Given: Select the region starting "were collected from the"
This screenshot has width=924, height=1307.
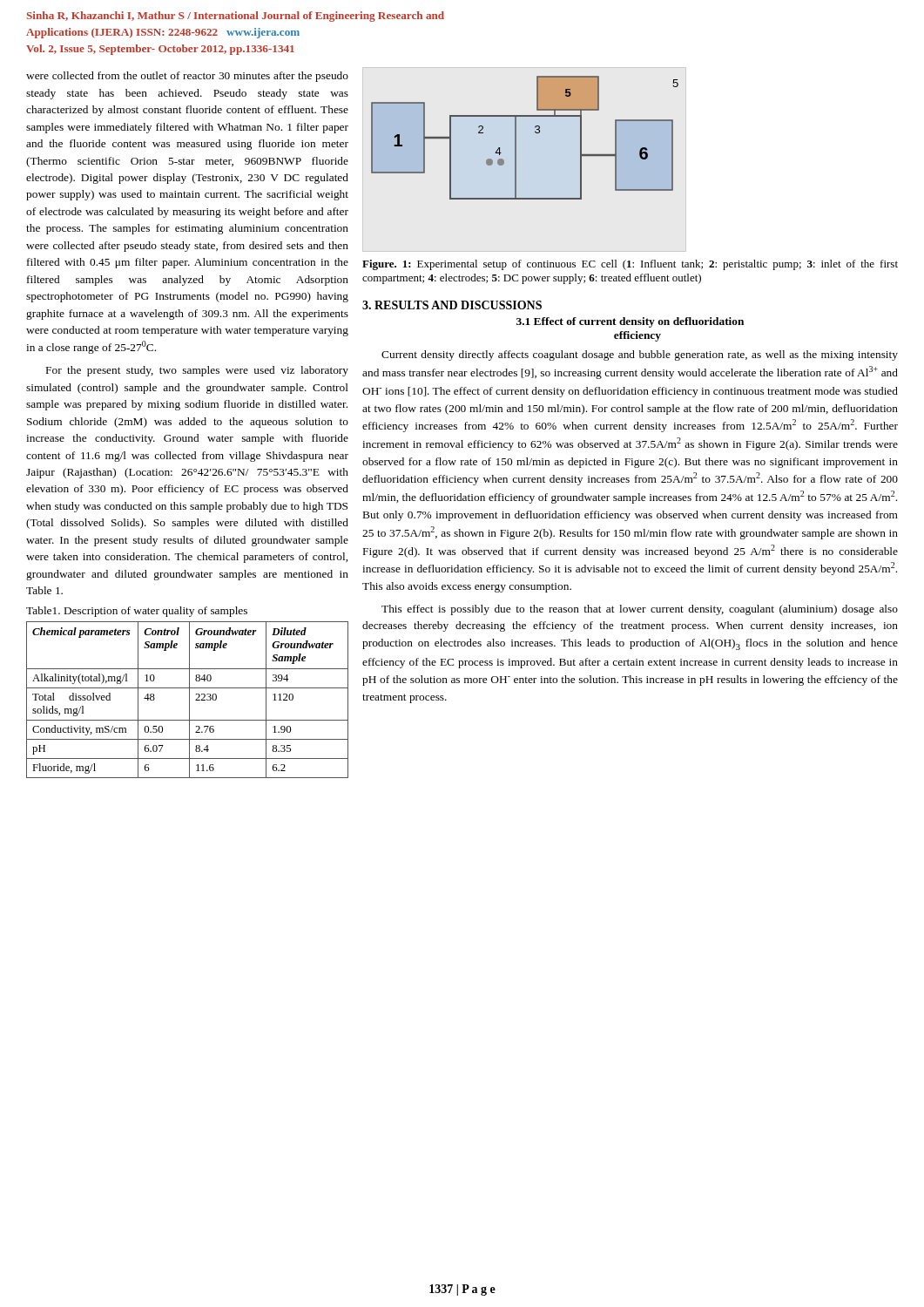Looking at the screenshot, I should (187, 333).
